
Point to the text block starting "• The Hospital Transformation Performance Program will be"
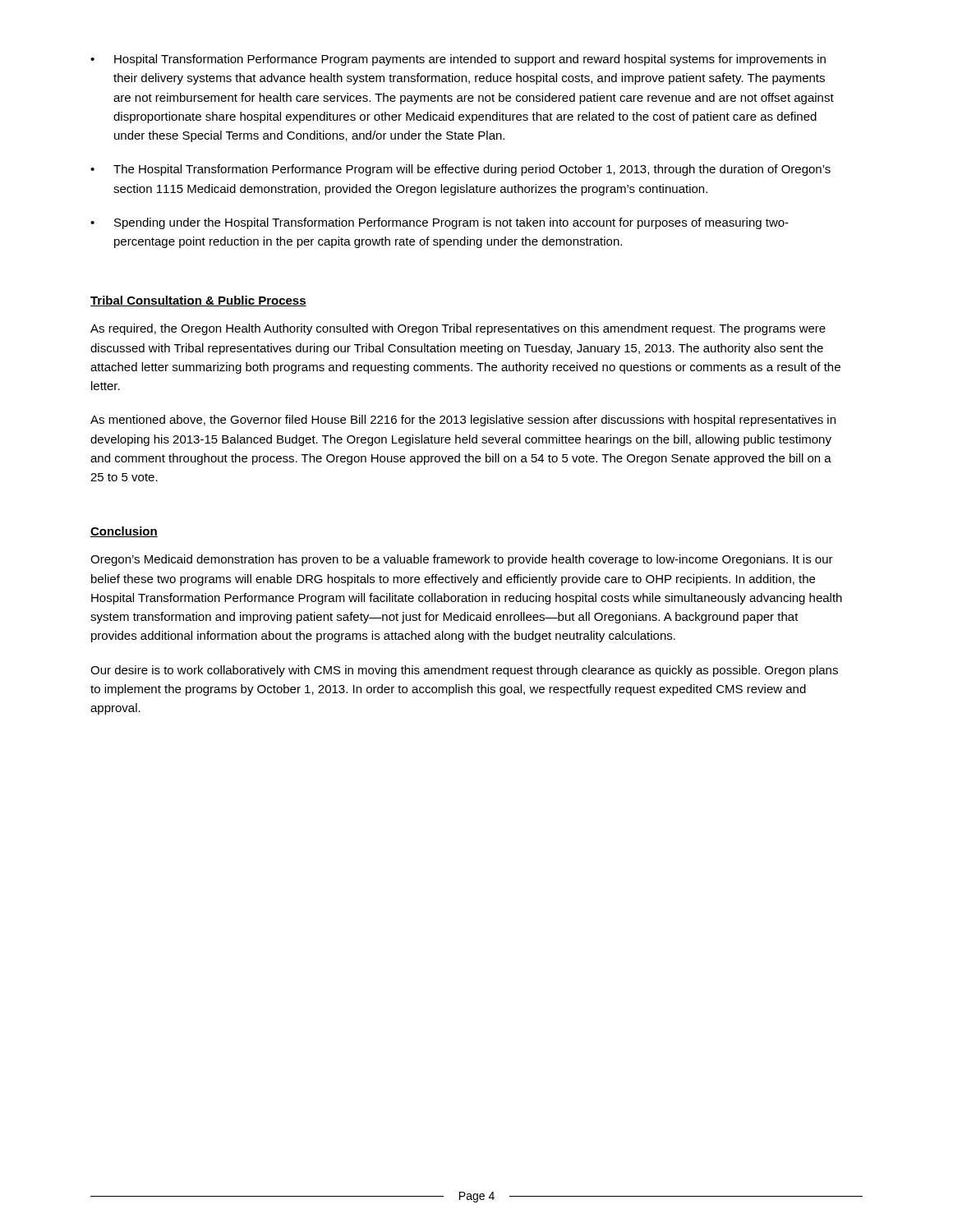[468, 179]
